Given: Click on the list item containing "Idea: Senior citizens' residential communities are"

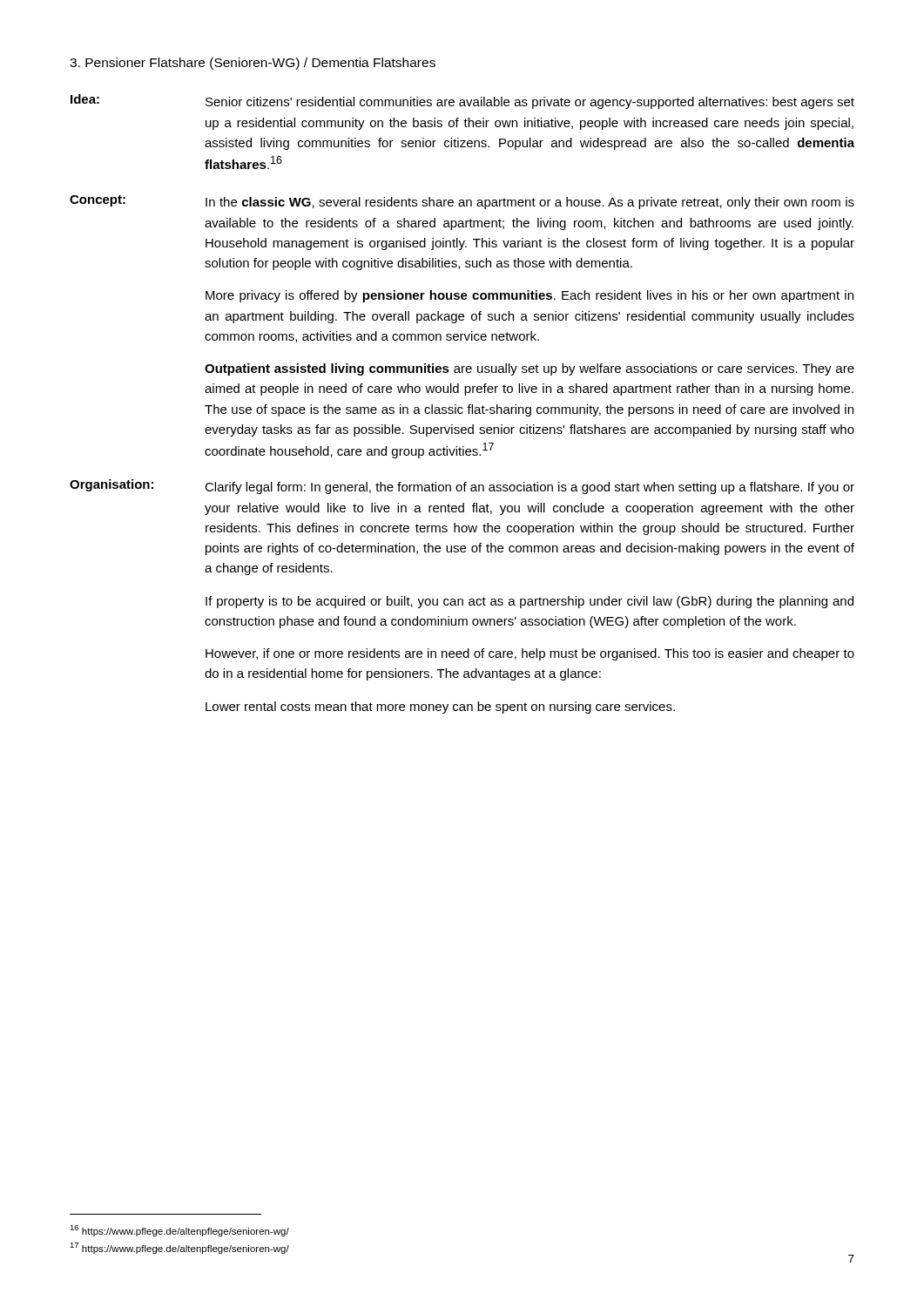Looking at the screenshot, I should click(x=462, y=133).
